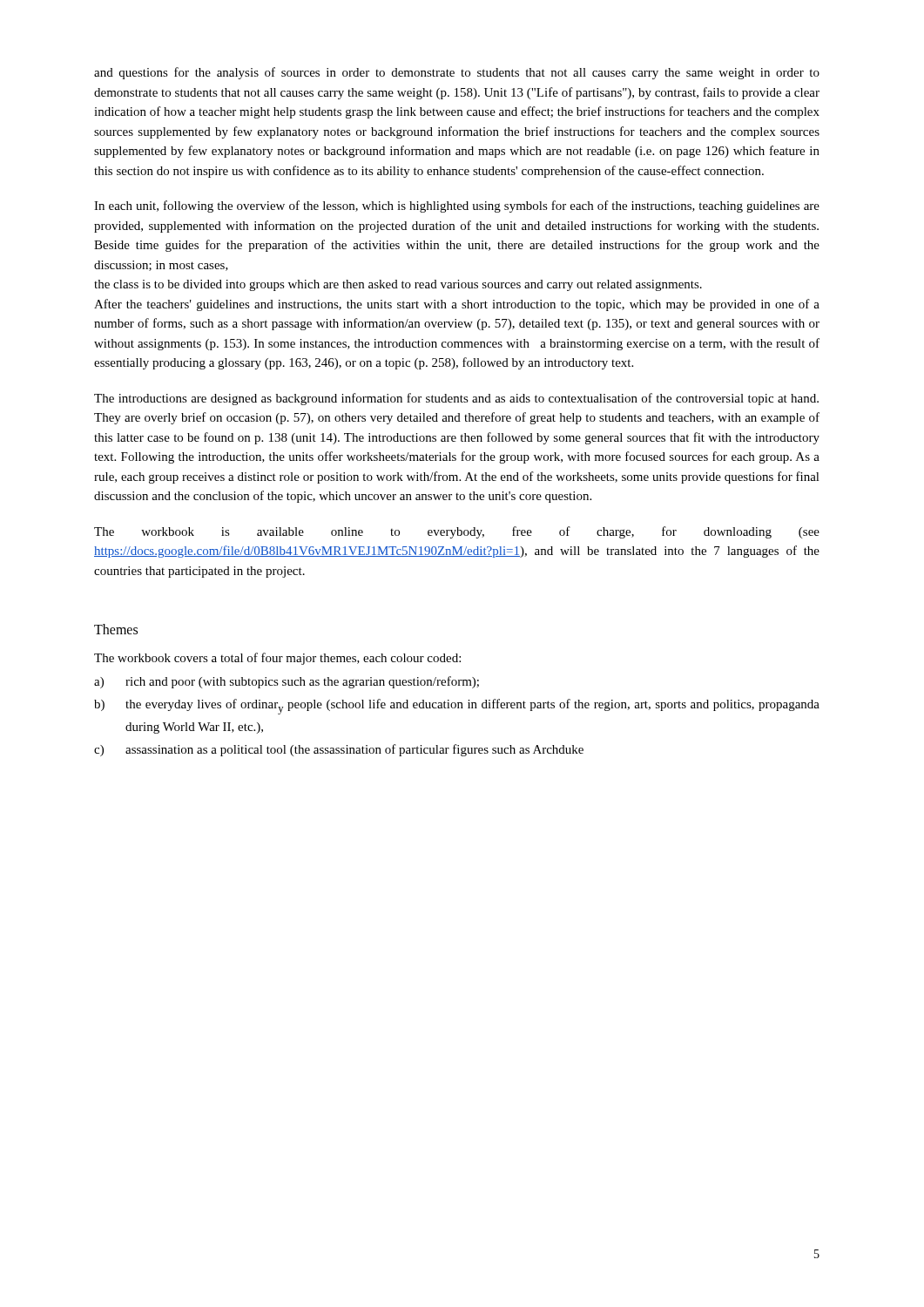
Task: Find the text block starting "and questions for the analysis"
Action: [457, 121]
